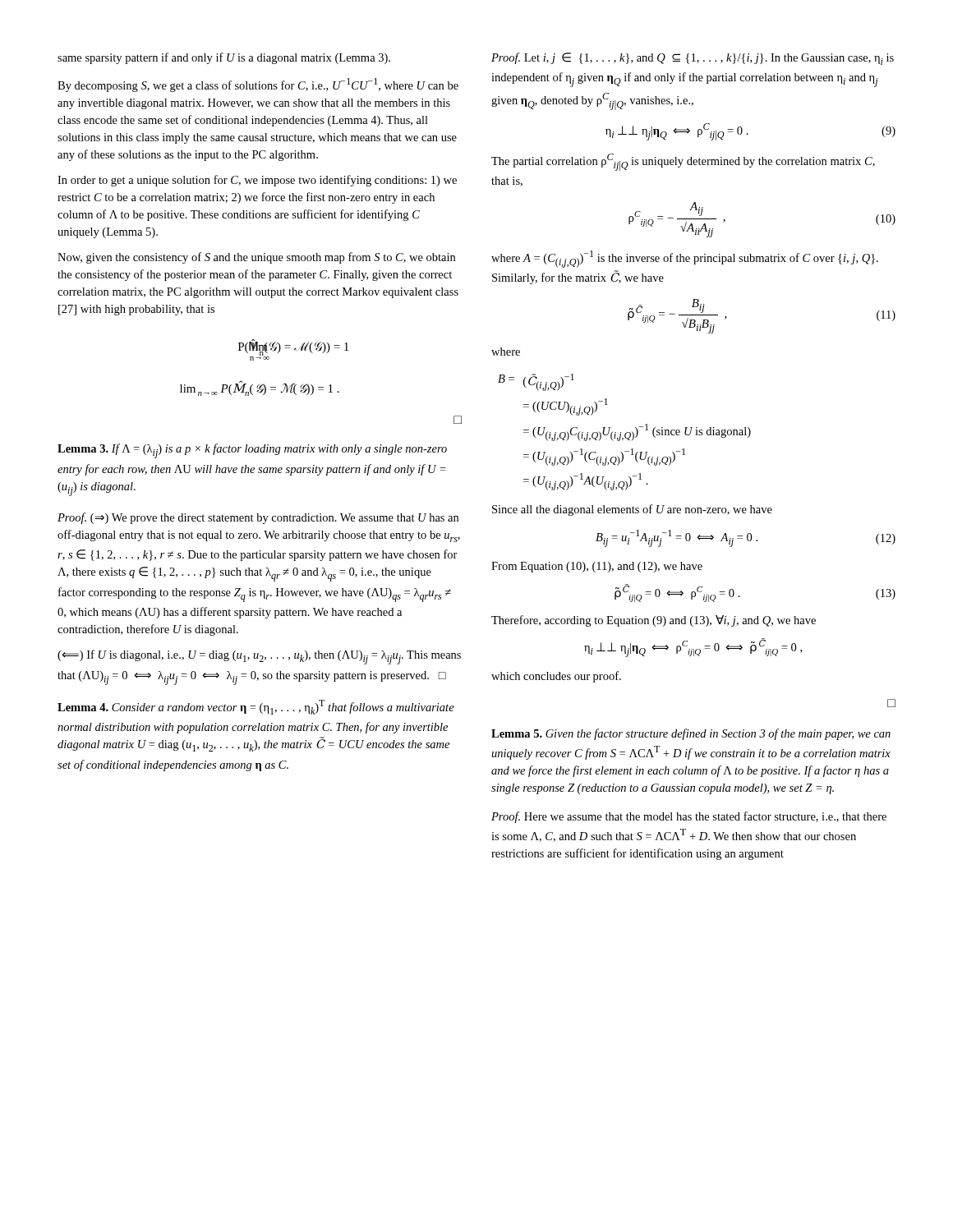This screenshot has width=953, height=1232.
Task: Click the passage that begins "Proof. (⇒) We prove"
Action: point(260,574)
